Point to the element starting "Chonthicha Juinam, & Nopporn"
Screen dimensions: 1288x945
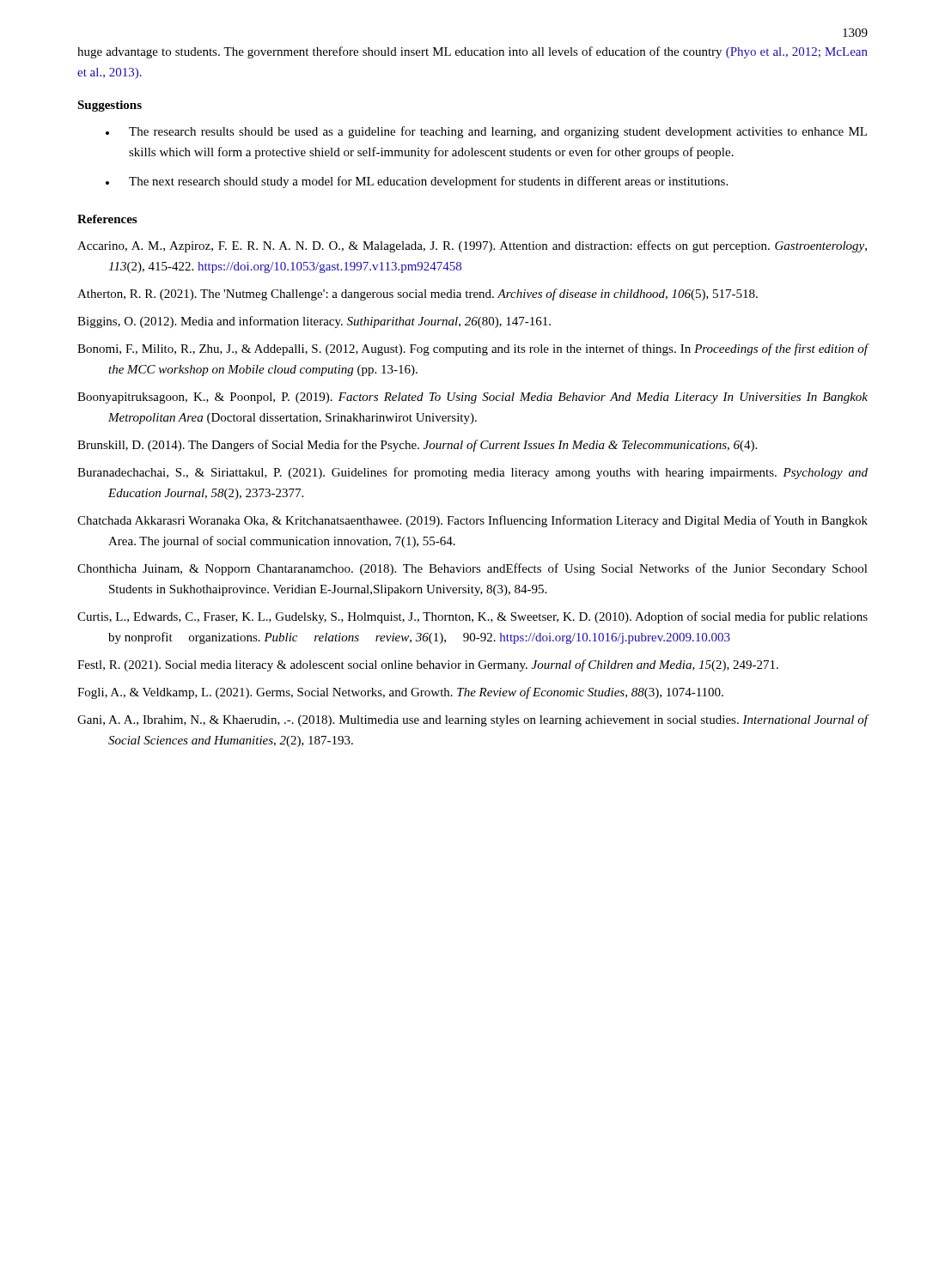tap(472, 579)
